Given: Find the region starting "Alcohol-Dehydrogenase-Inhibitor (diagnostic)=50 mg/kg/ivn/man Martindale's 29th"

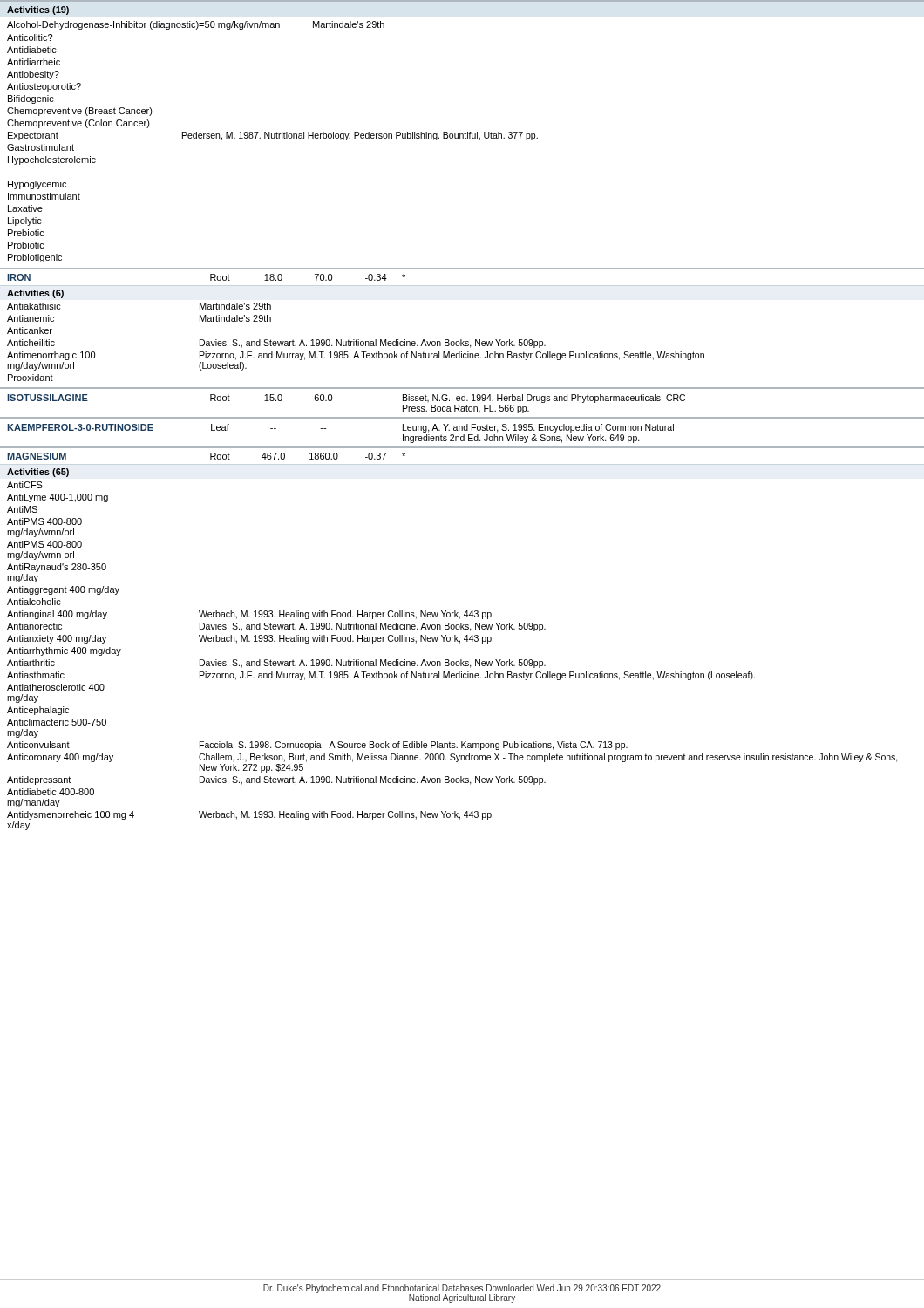Looking at the screenshot, I should [x=196, y=24].
